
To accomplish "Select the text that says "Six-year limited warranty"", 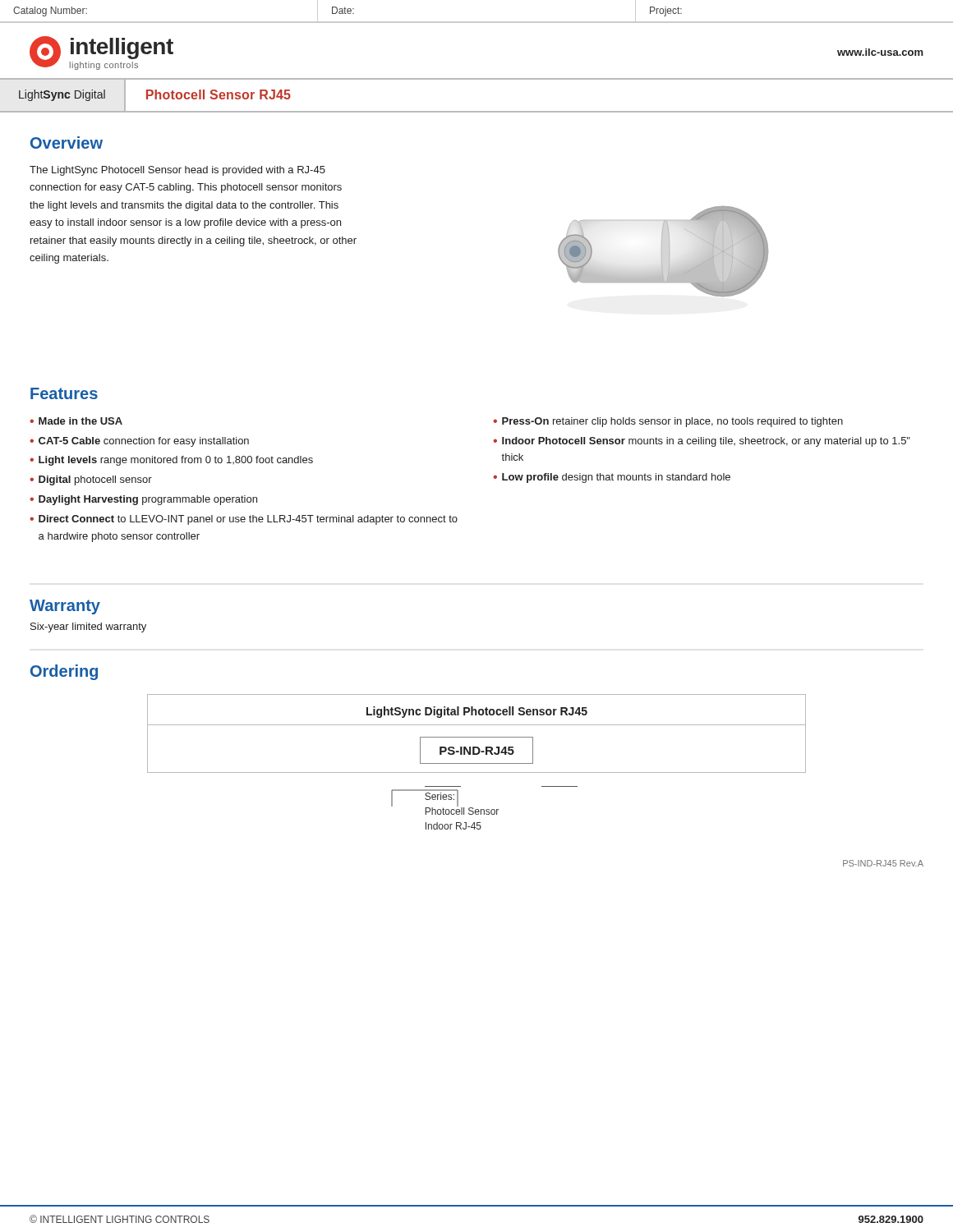I will click(88, 627).
